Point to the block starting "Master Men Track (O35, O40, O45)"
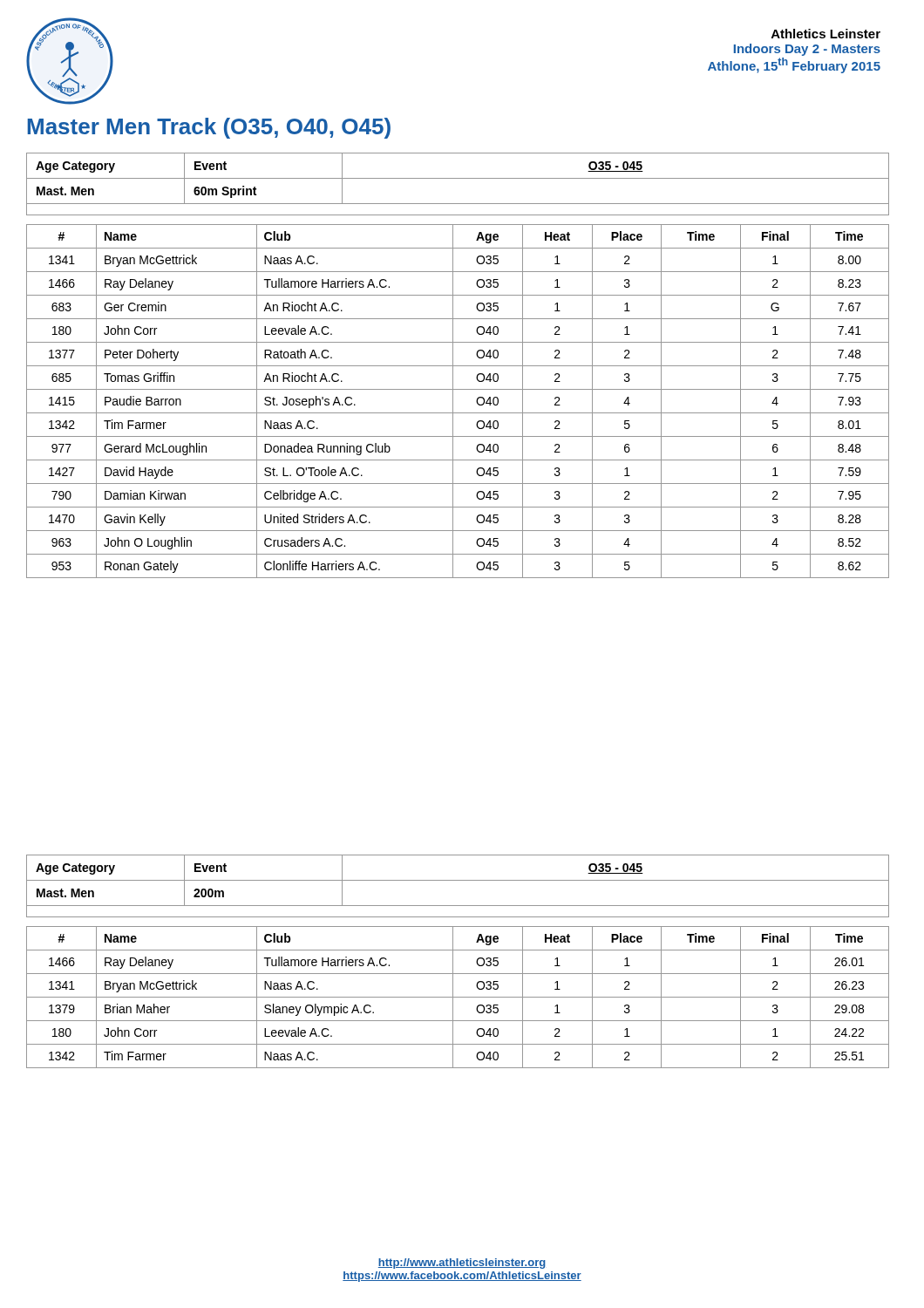The image size is (924, 1308). click(209, 126)
